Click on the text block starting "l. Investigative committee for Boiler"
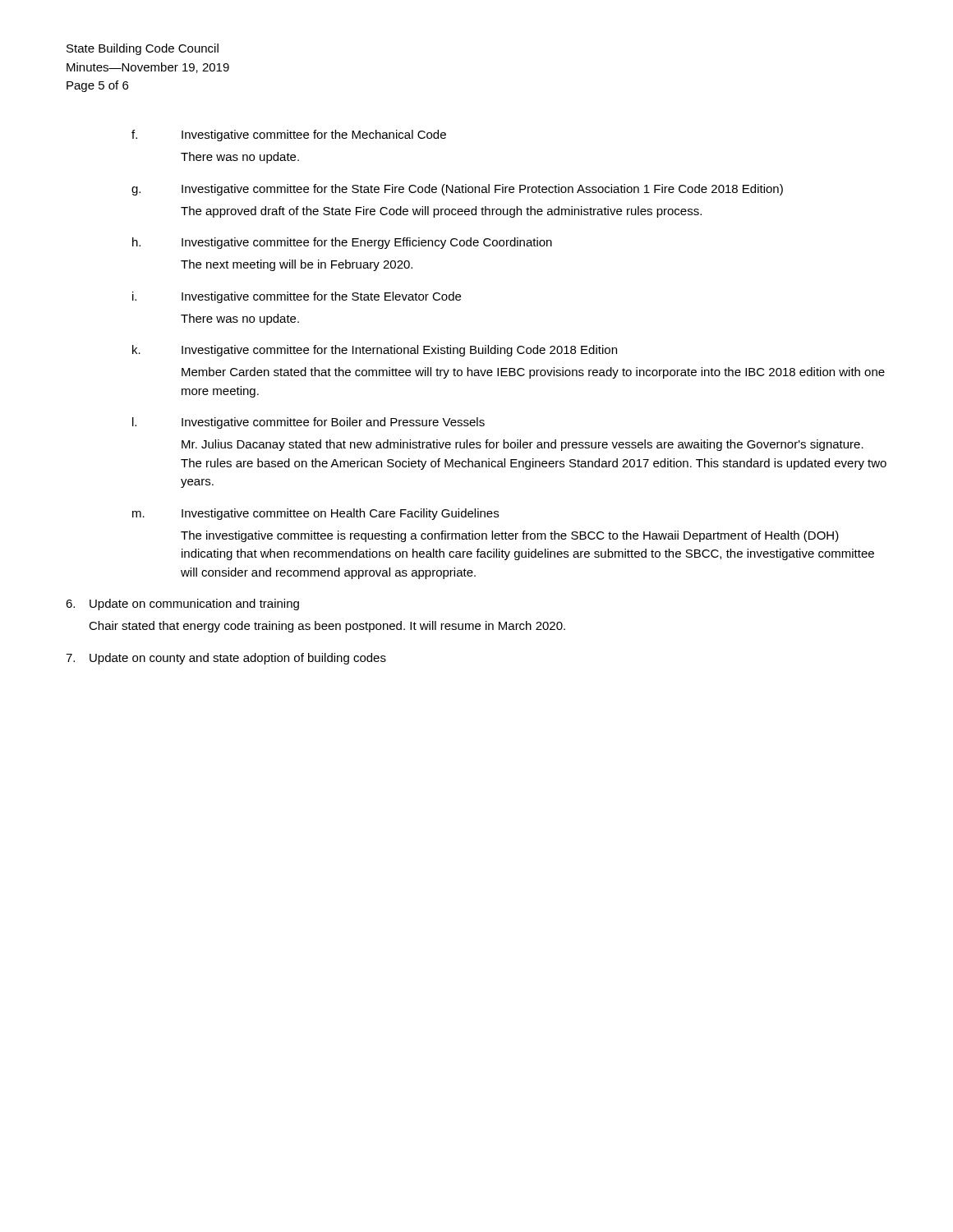Screen dimensions: 1232x953 [x=476, y=422]
